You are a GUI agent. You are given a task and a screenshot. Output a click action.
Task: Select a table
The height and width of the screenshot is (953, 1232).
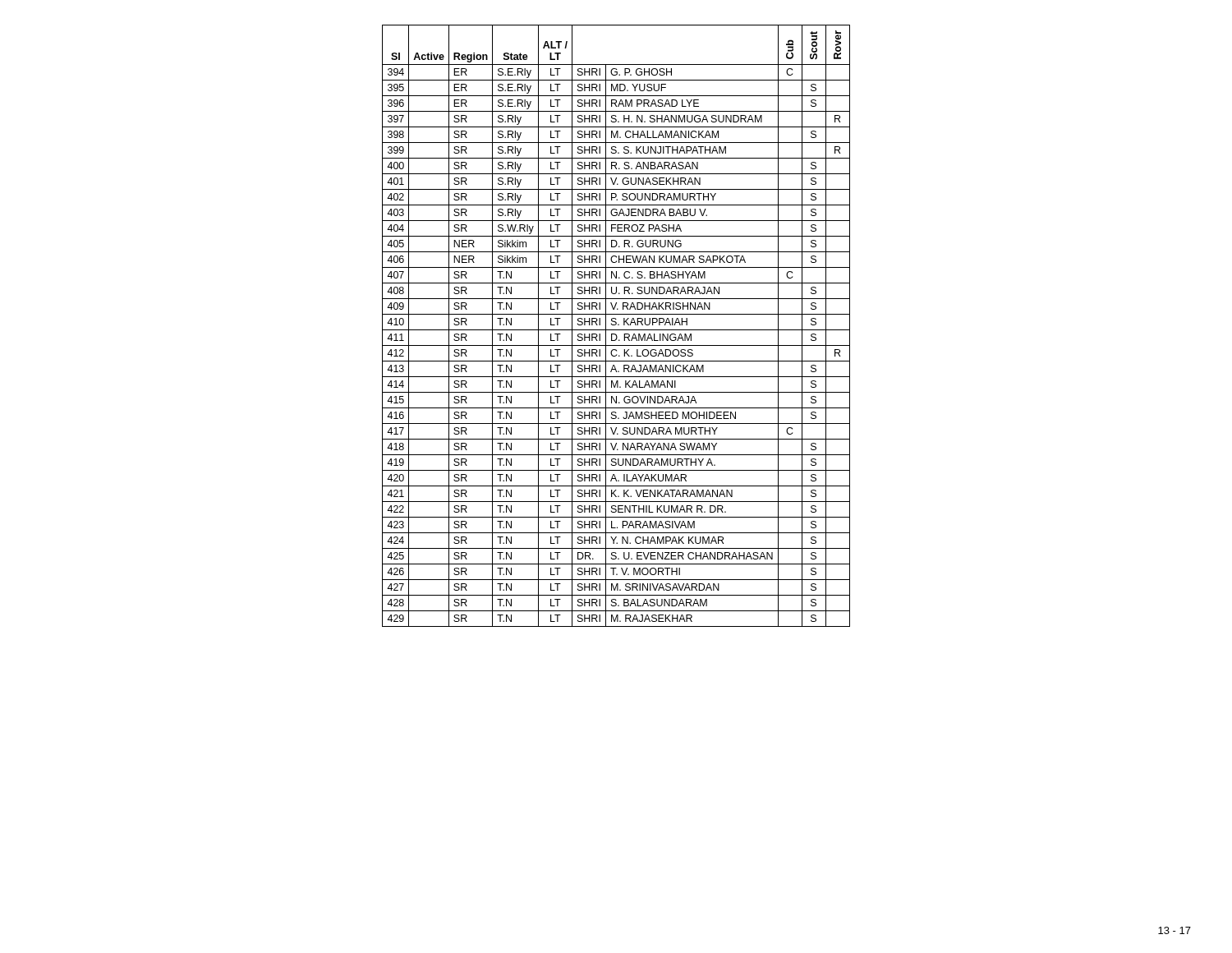point(616,326)
